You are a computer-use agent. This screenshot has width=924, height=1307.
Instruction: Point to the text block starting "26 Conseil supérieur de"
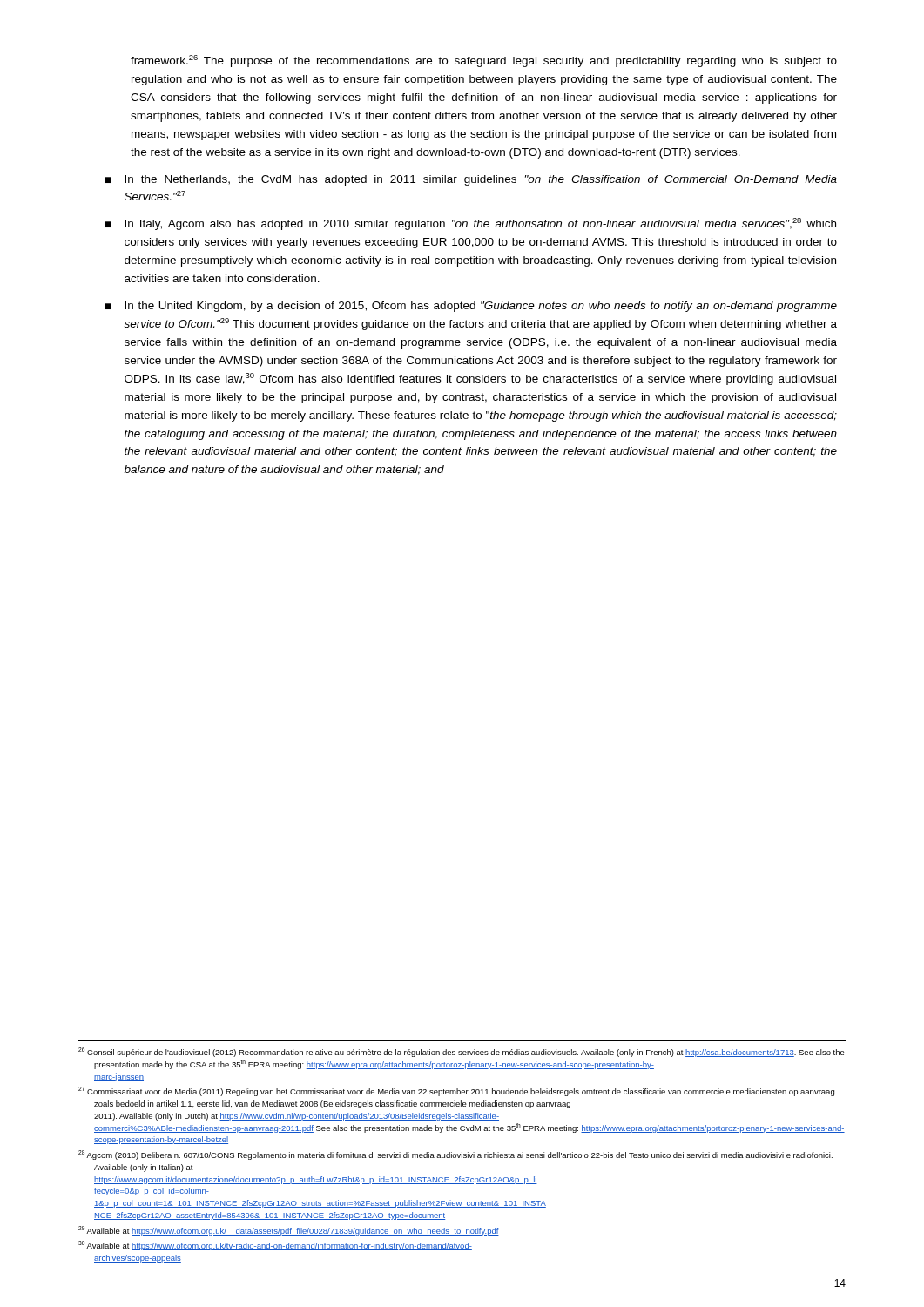(x=461, y=1064)
